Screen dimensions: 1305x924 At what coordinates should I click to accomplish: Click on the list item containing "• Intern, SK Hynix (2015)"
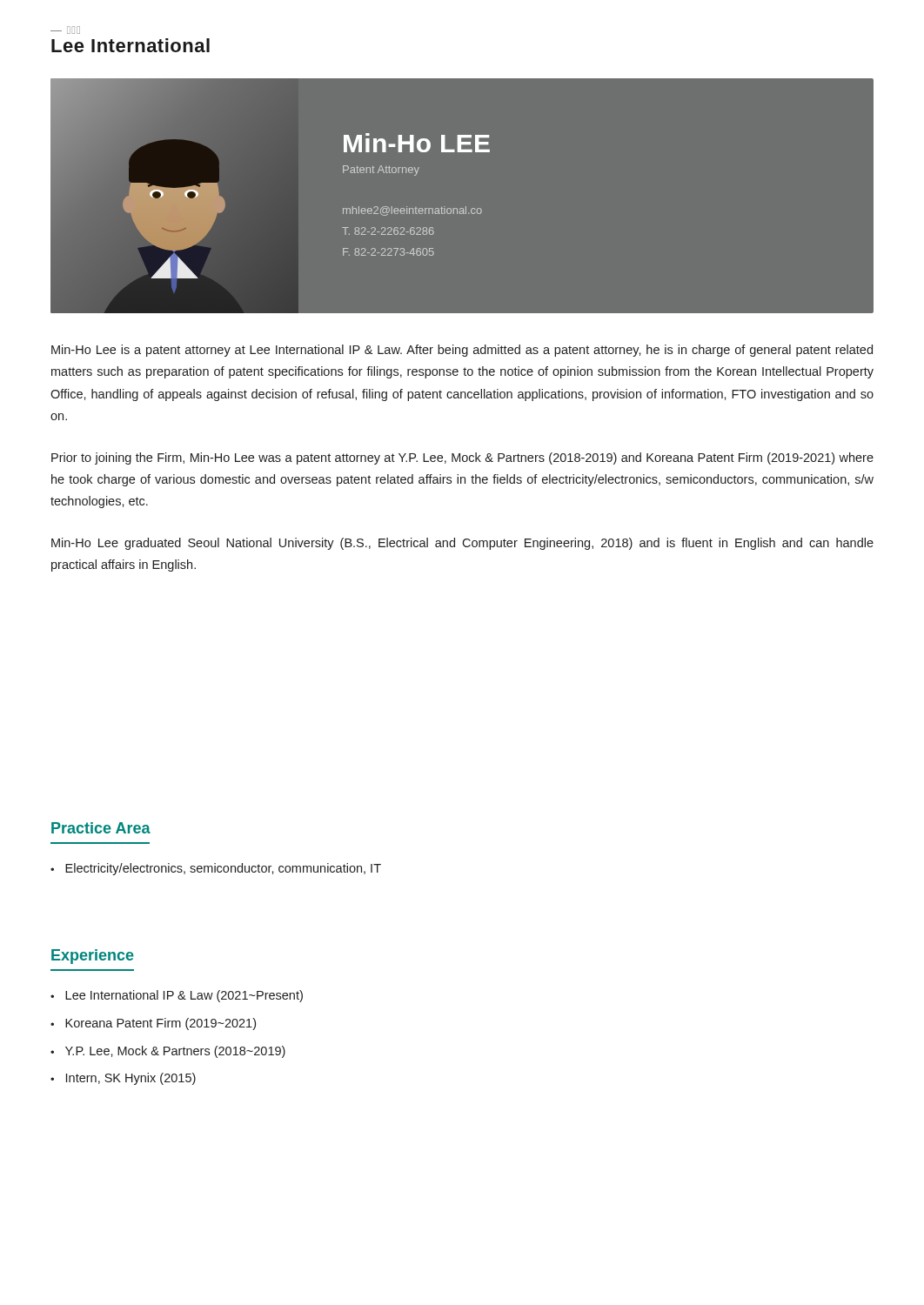point(123,1079)
